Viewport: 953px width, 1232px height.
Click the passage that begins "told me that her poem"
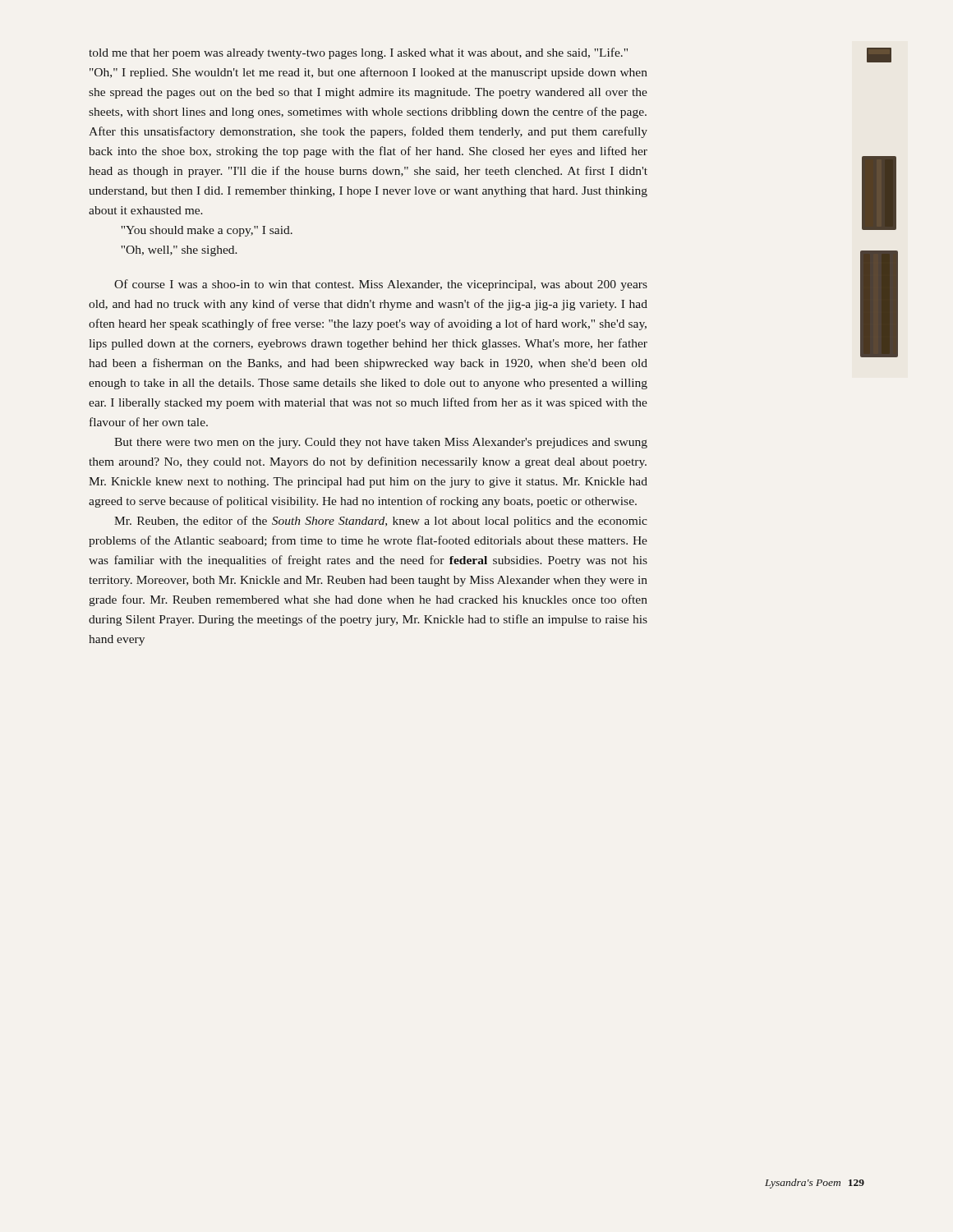pos(368,346)
